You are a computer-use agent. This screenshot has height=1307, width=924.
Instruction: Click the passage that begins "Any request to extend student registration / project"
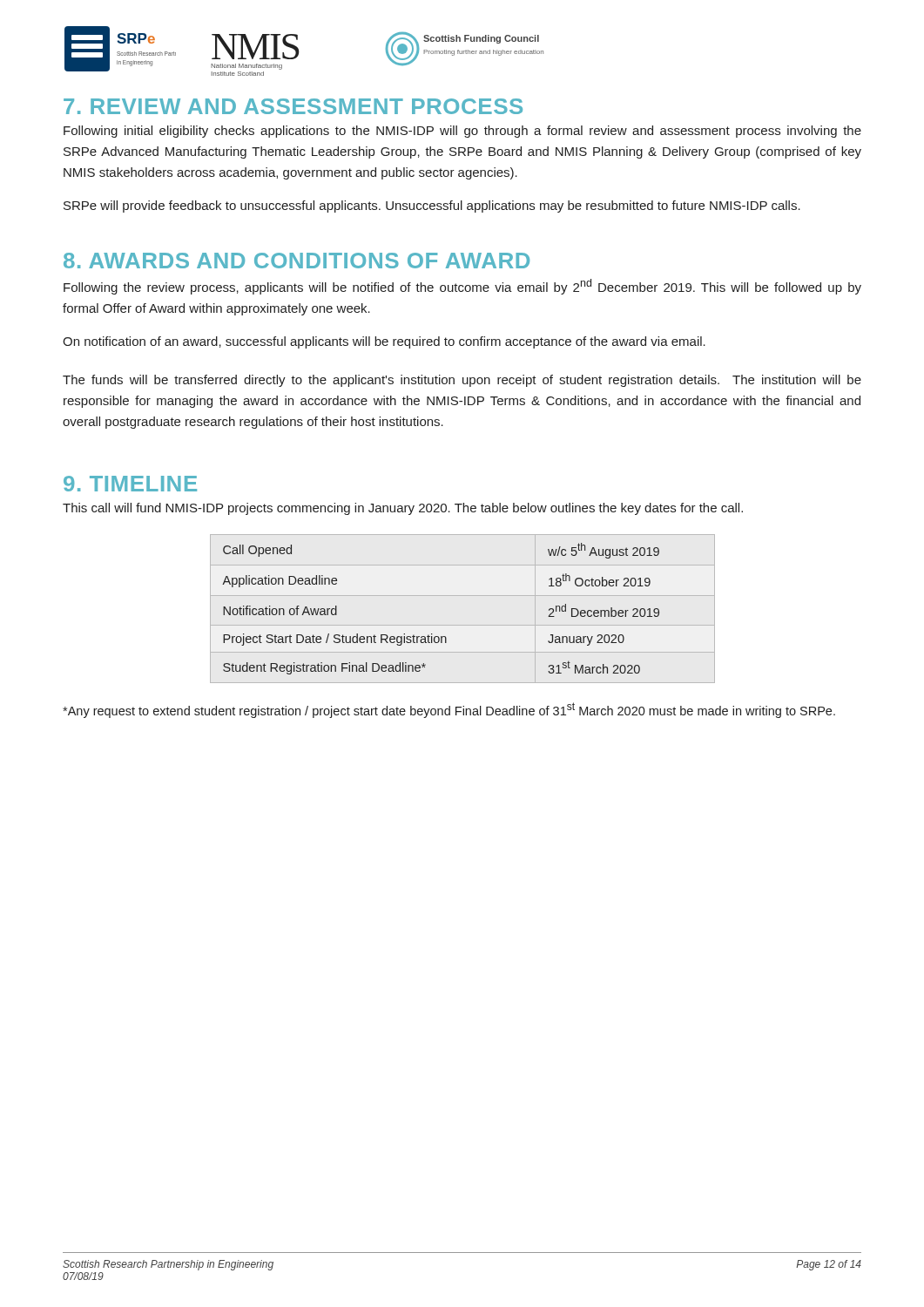pyautogui.click(x=449, y=709)
